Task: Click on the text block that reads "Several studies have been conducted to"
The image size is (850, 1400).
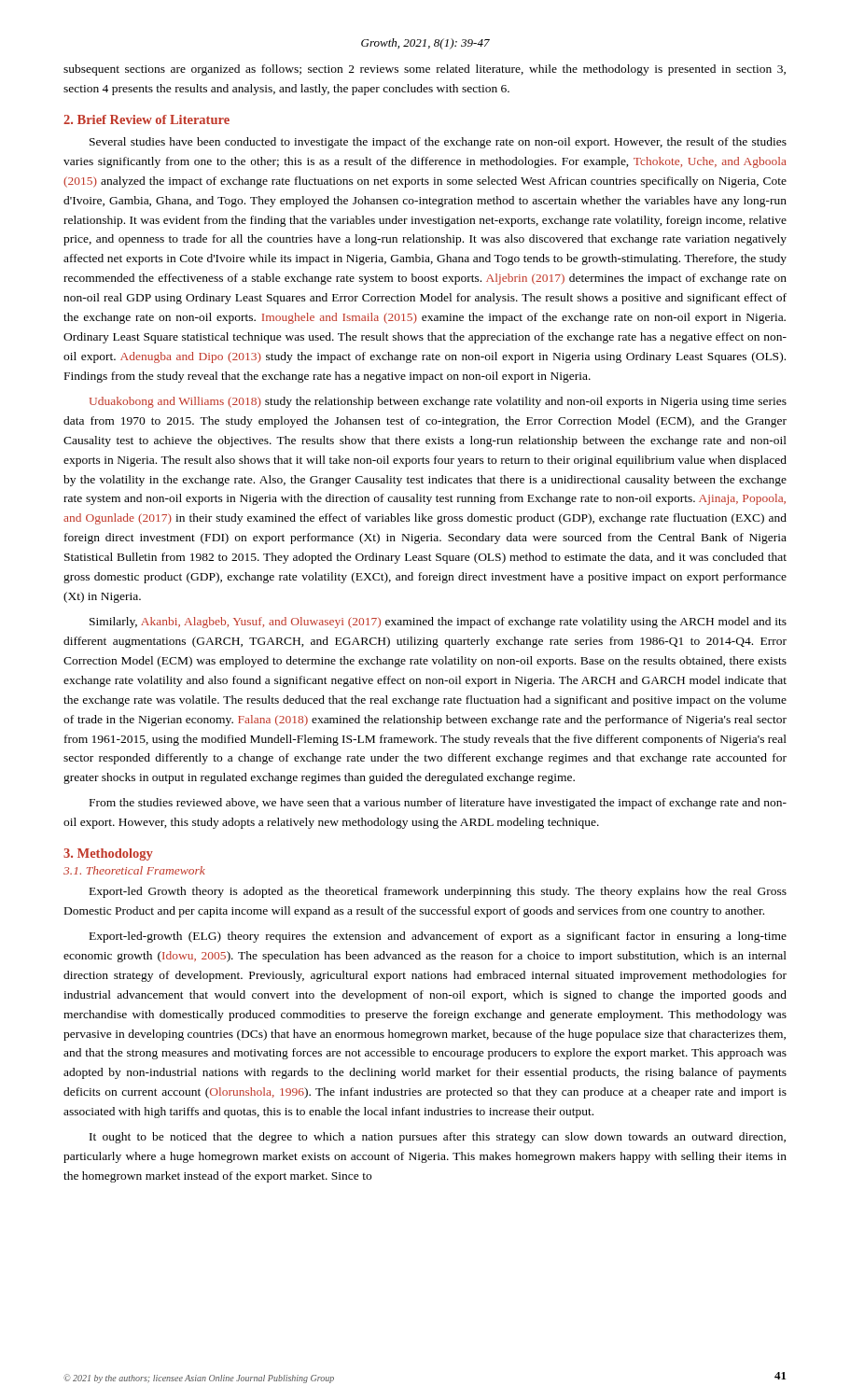Action: click(x=425, y=259)
